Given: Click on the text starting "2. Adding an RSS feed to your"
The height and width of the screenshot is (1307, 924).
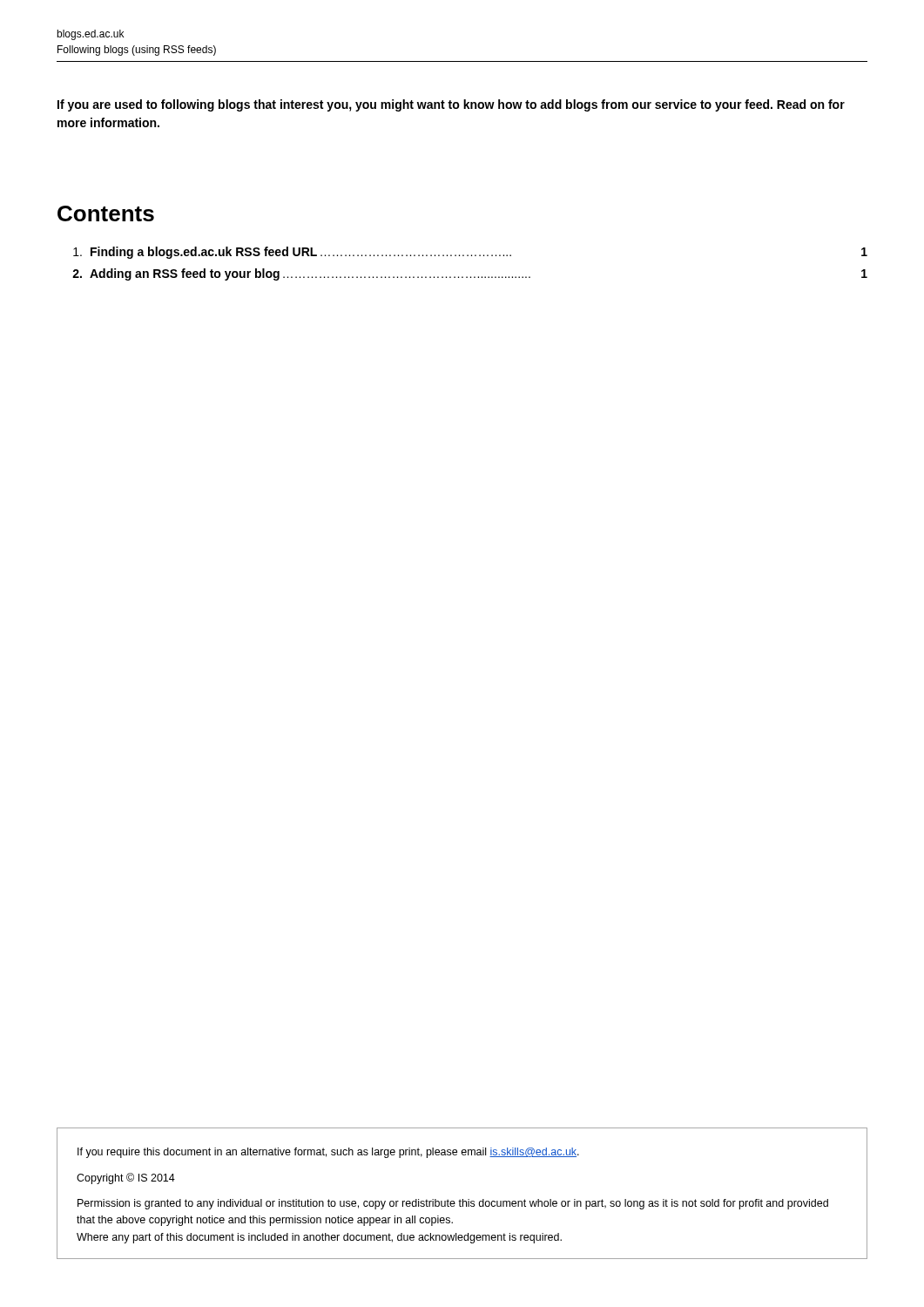Looking at the screenshot, I should tap(462, 274).
